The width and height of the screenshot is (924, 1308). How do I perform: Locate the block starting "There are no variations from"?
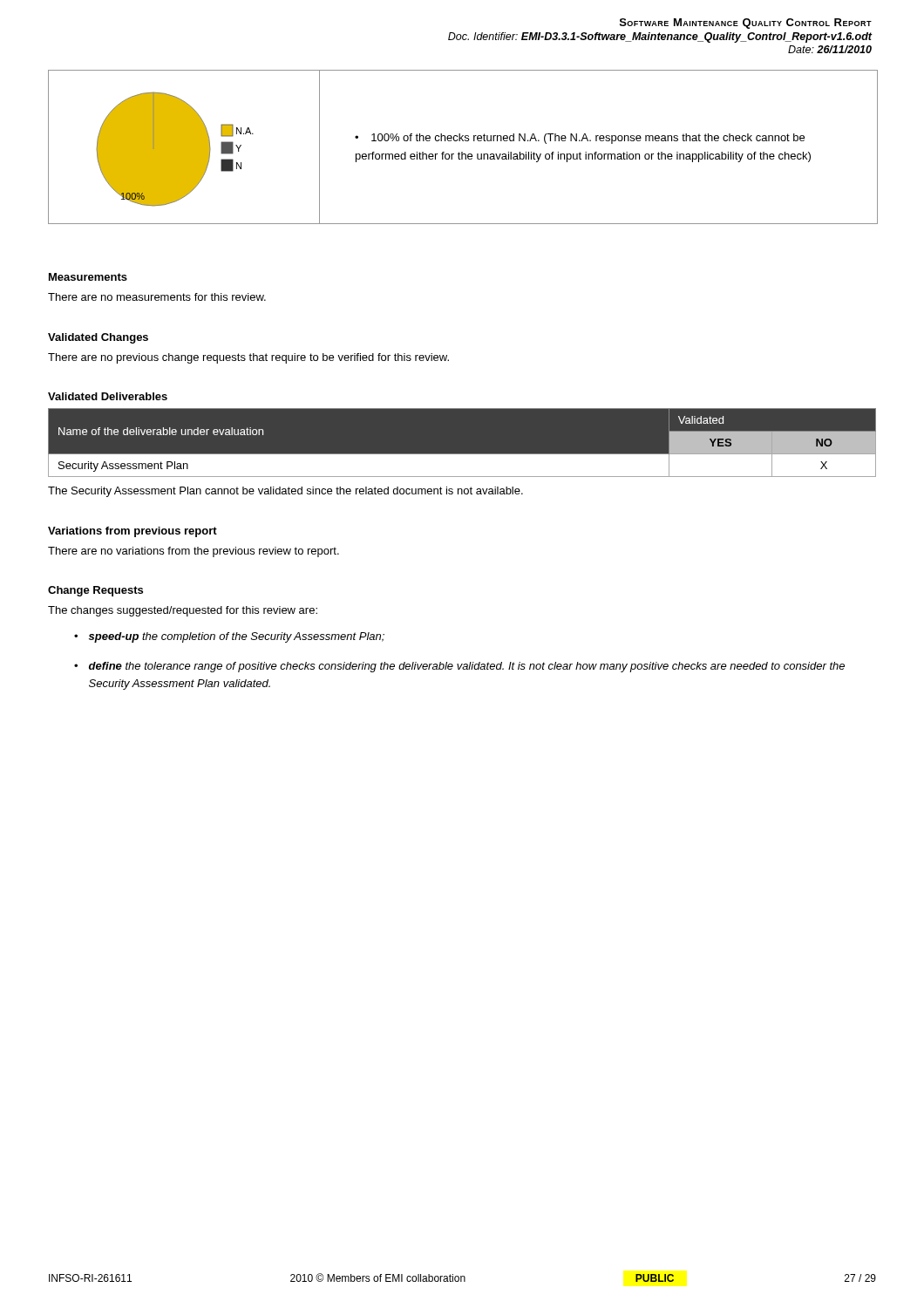click(x=194, y=550)
